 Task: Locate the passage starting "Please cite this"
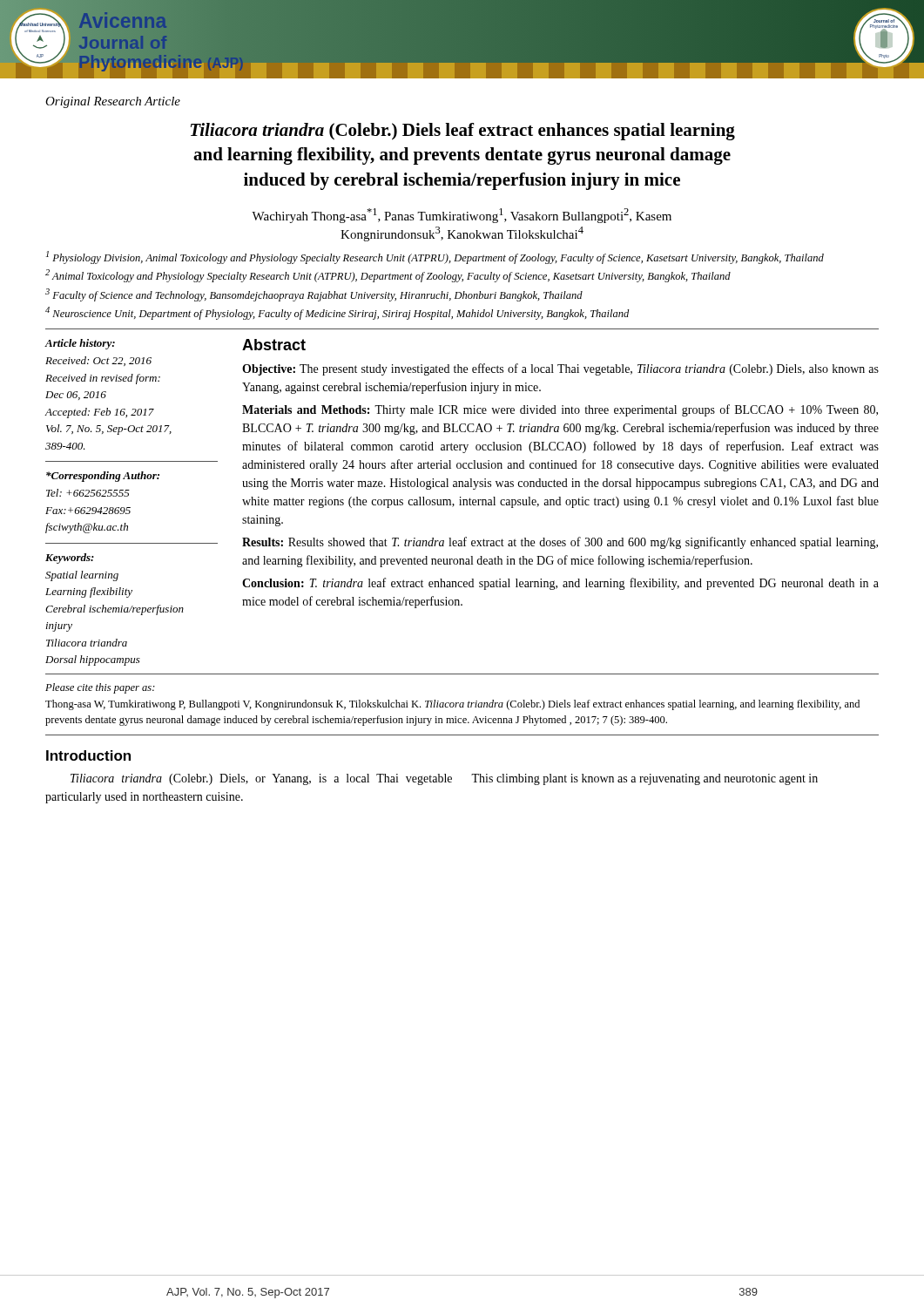point(462,704)
